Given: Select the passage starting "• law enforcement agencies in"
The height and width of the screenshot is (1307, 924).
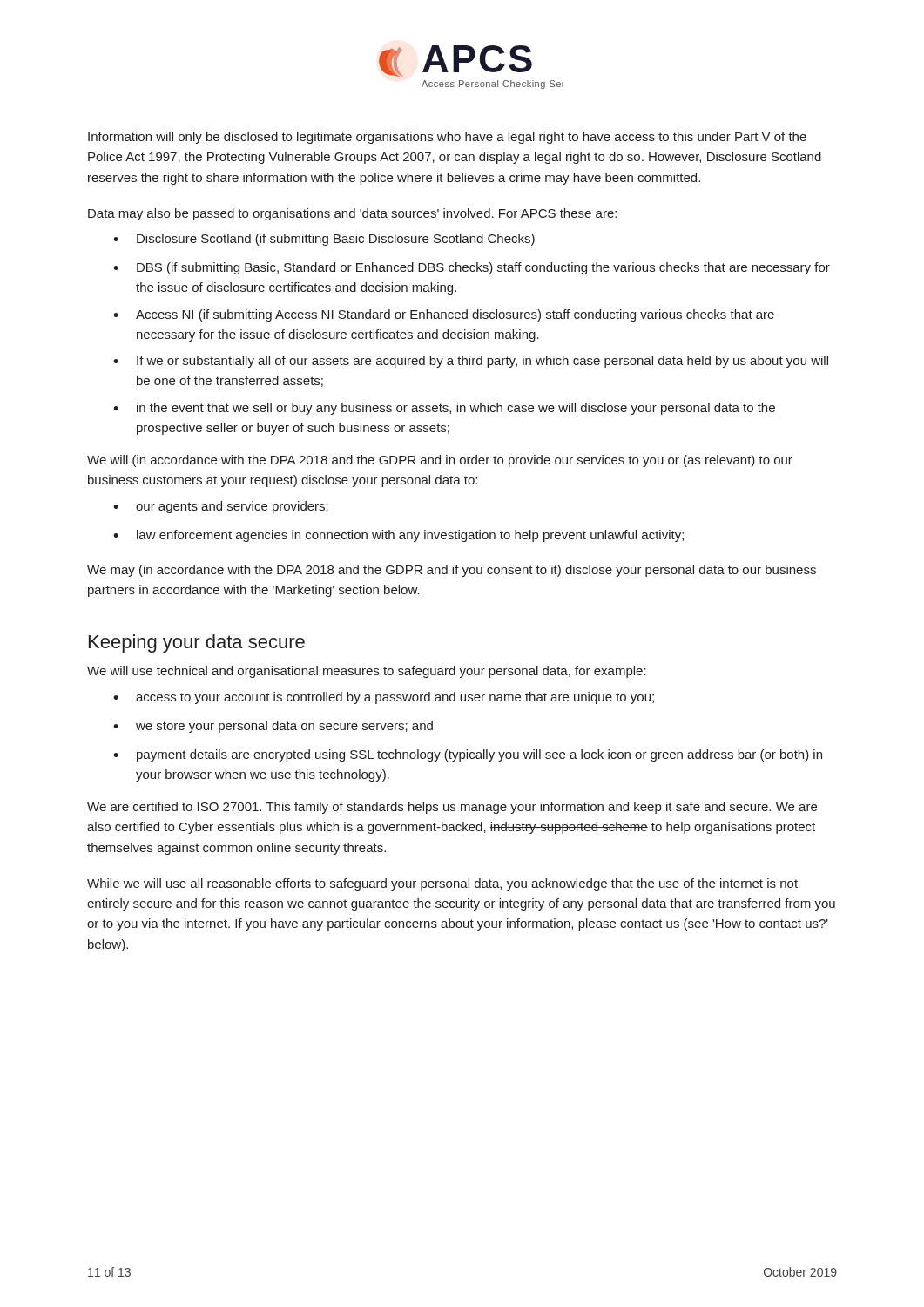Looking at the screenshot, I should click(475, 536).
